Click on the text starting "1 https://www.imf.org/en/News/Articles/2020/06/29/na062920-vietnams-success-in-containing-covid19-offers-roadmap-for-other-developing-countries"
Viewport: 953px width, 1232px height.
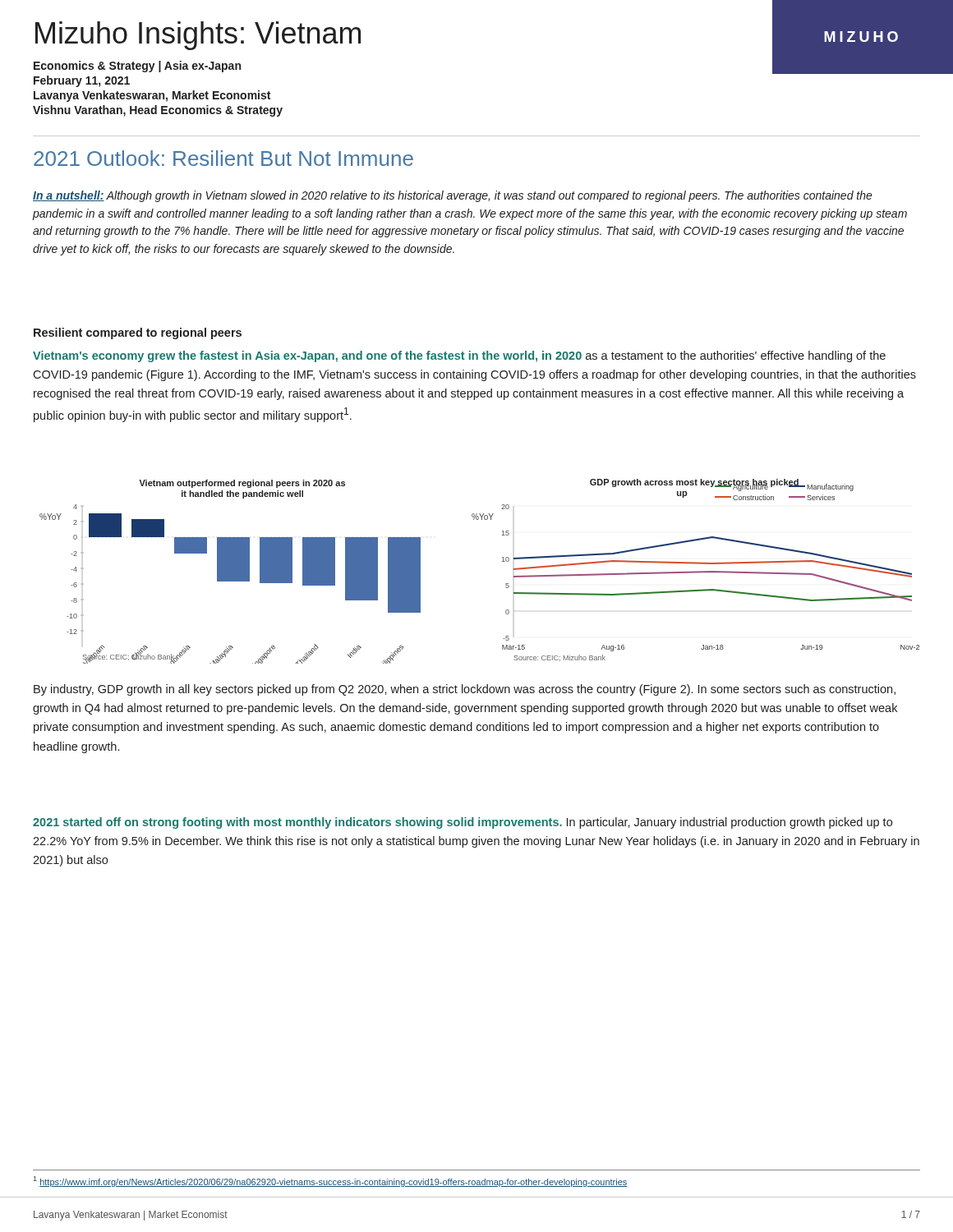point(330,1181)
